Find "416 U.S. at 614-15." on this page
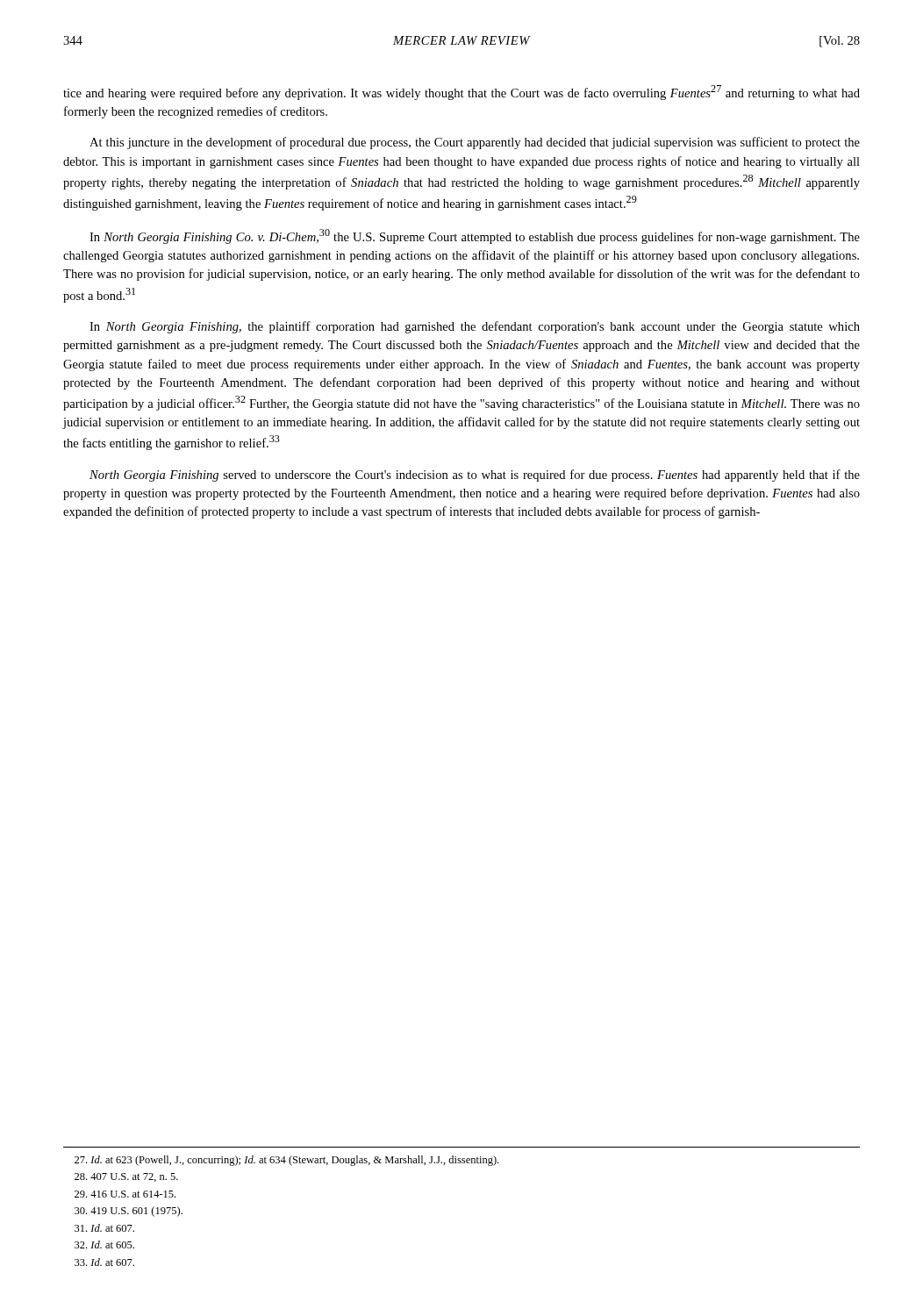 coord(125,1194)
